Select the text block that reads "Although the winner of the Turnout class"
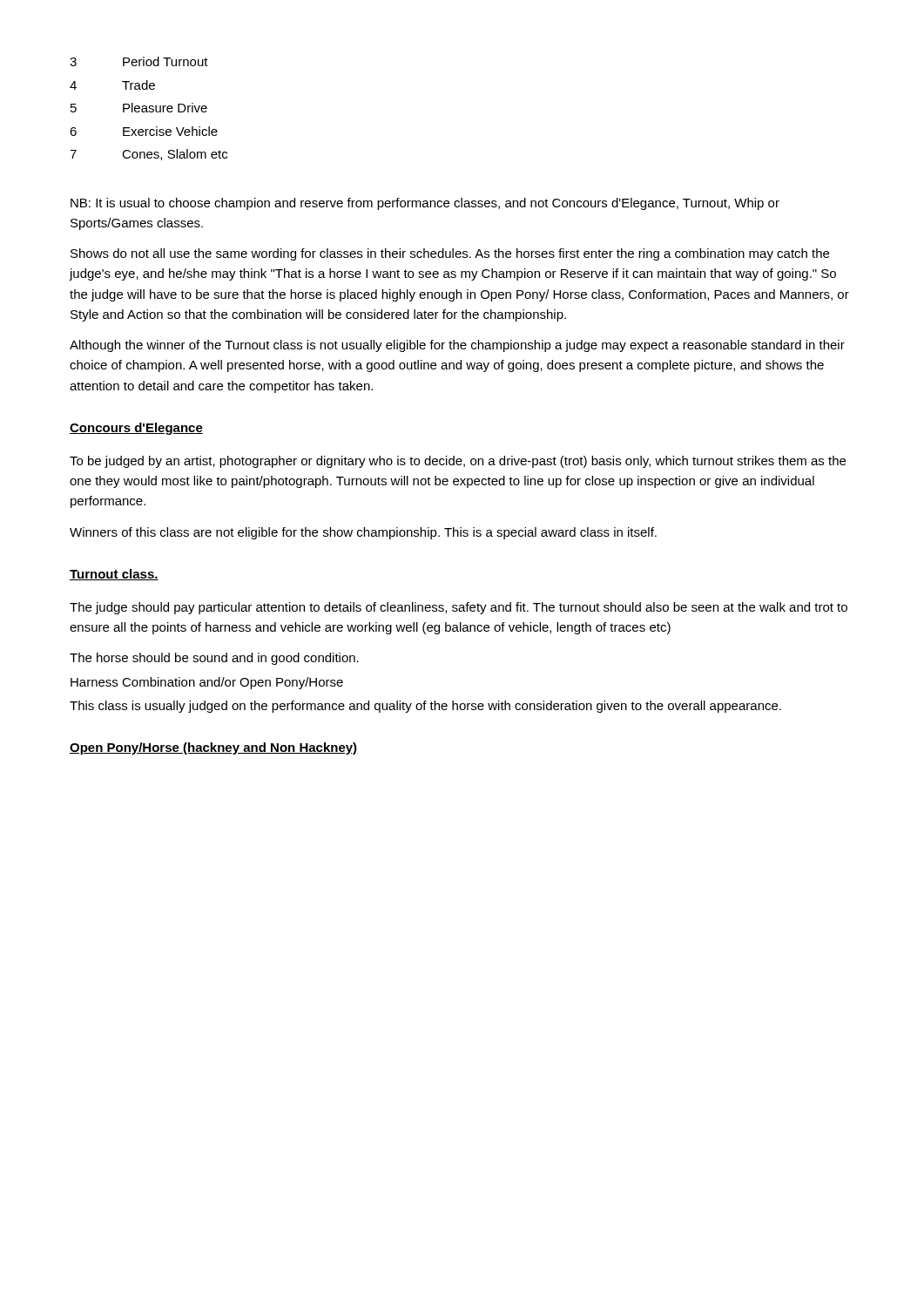 (457, 365)
